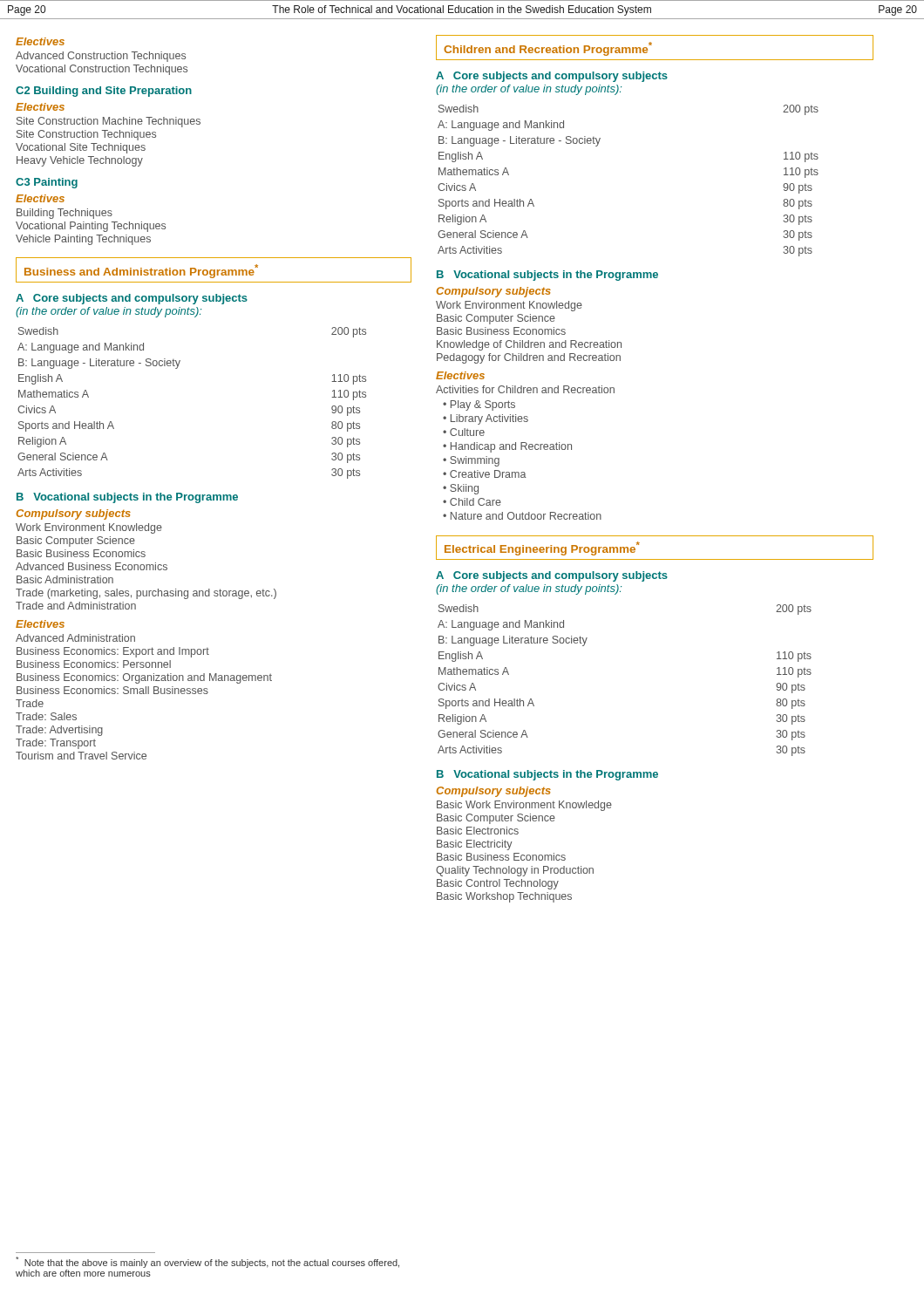Find the block on this page that starts "Site Construction Machine Techniques Site Construction Techniques"
This screenshot has width=924, height=1308.
109,122
